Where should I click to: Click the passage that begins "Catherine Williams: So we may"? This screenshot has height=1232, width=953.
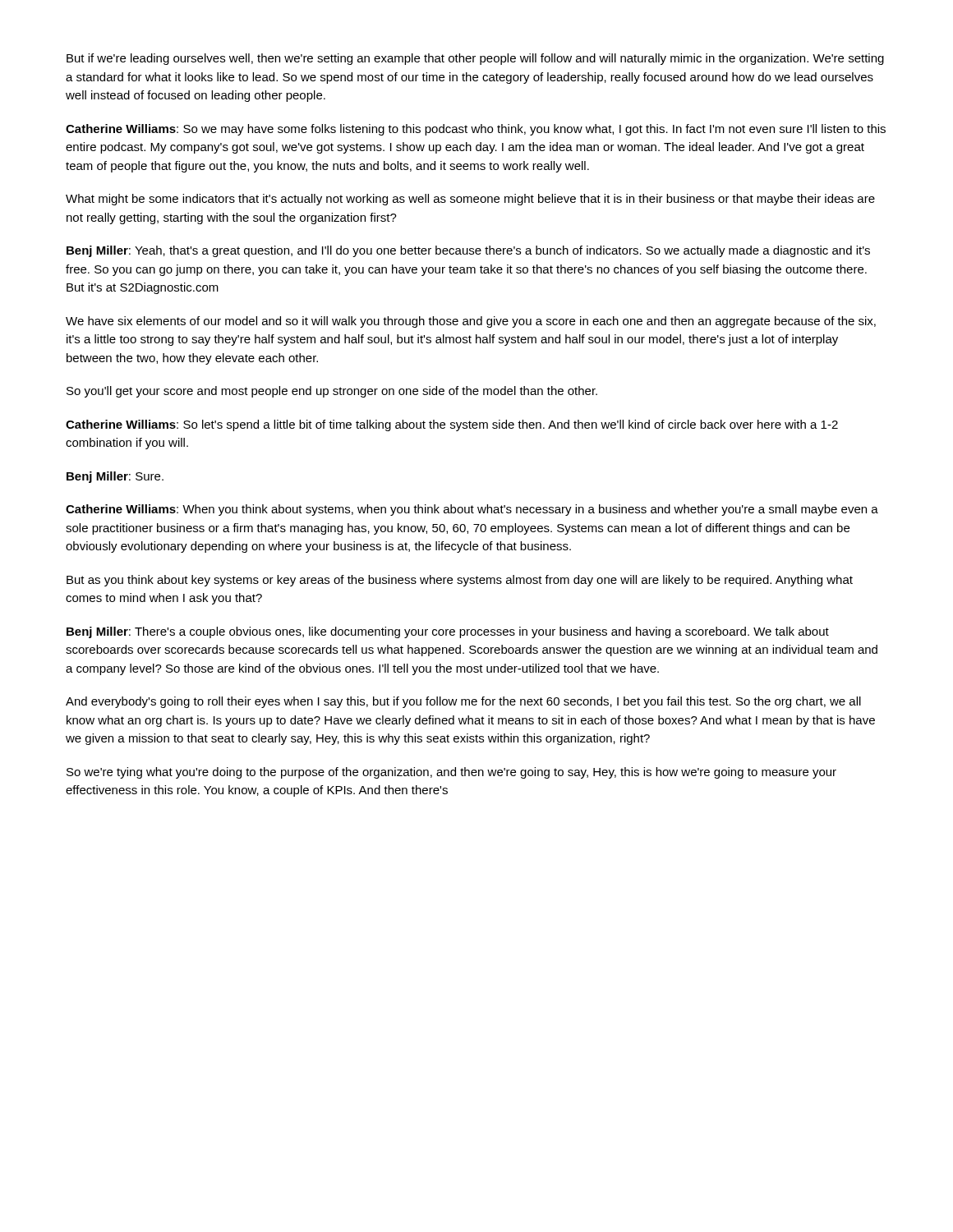click(476, 147)
